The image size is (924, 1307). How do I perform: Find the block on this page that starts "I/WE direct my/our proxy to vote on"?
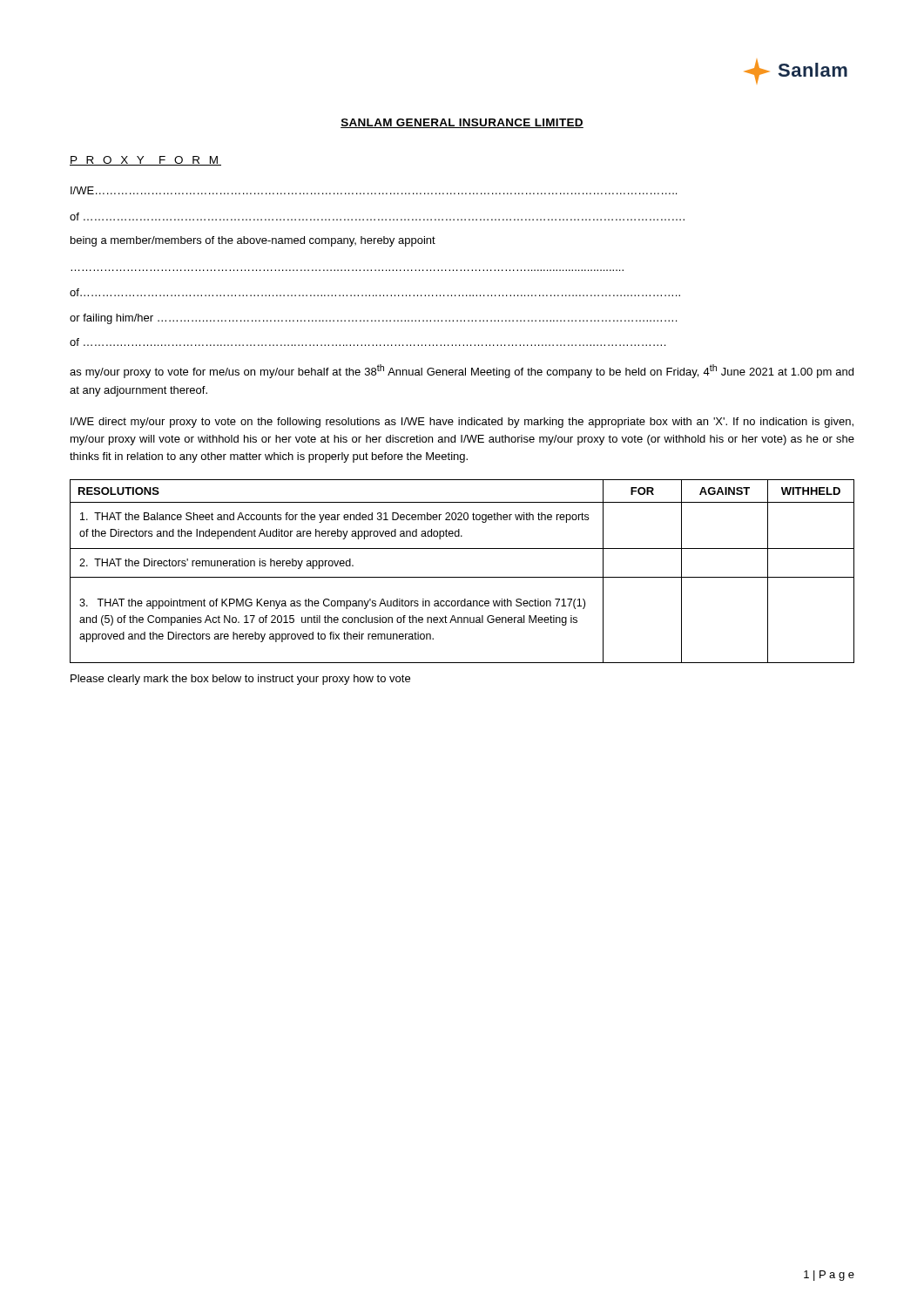pyautogui.click(x=462, y=439)
